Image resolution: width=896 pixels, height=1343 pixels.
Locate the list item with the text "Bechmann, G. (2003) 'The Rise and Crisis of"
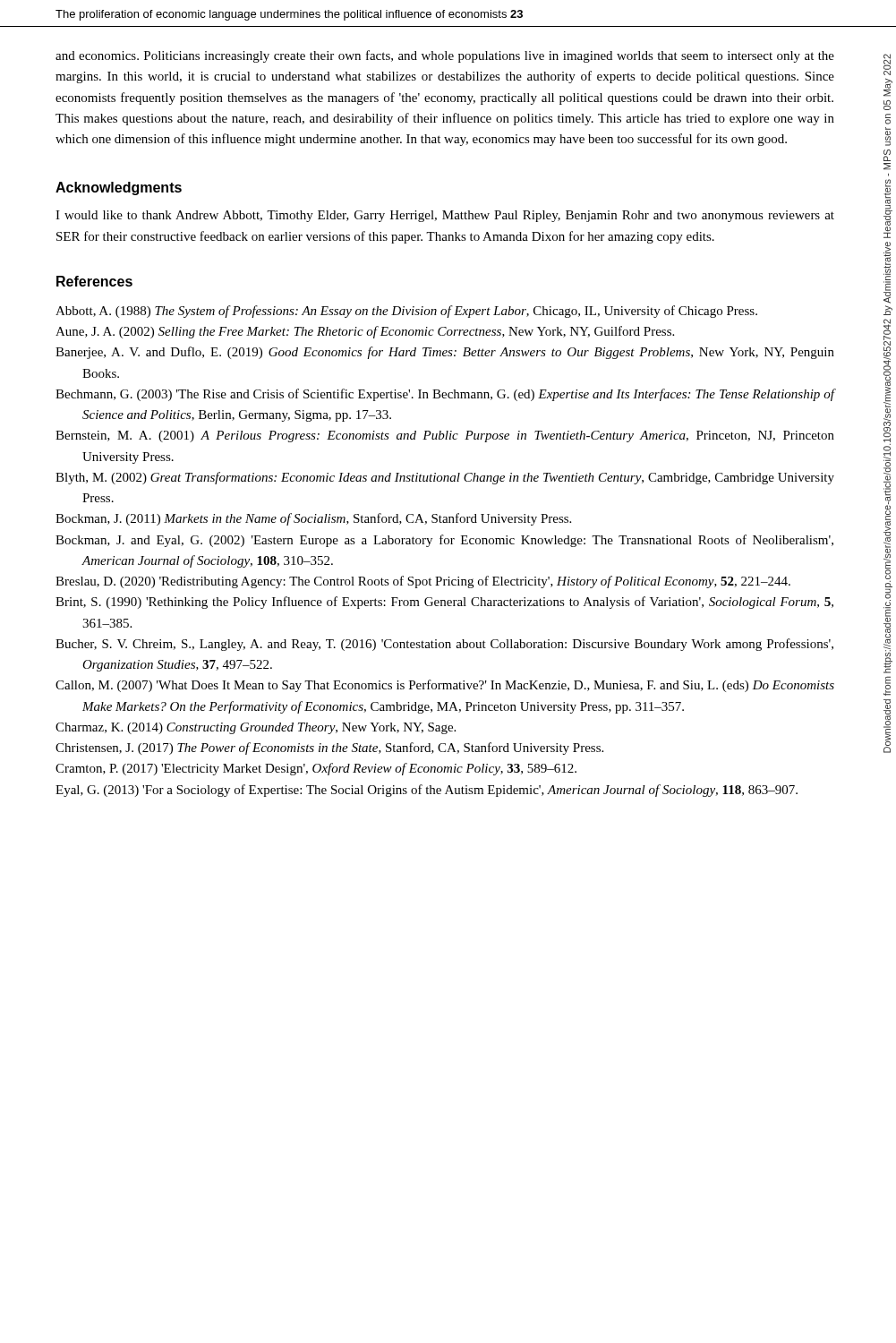[445, 404]
